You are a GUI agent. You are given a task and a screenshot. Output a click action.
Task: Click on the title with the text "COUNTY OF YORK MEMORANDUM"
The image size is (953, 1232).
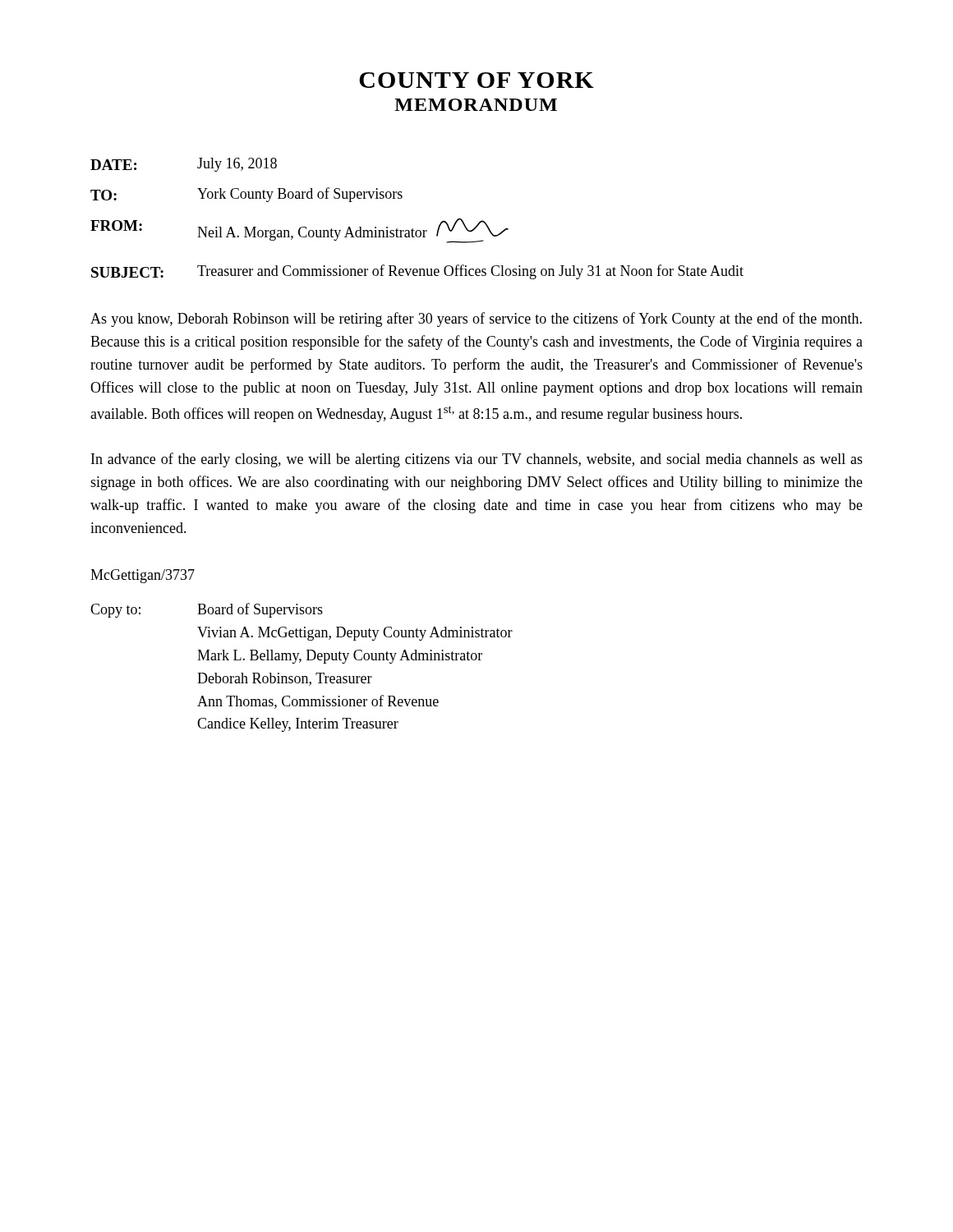tap(476, 91)
